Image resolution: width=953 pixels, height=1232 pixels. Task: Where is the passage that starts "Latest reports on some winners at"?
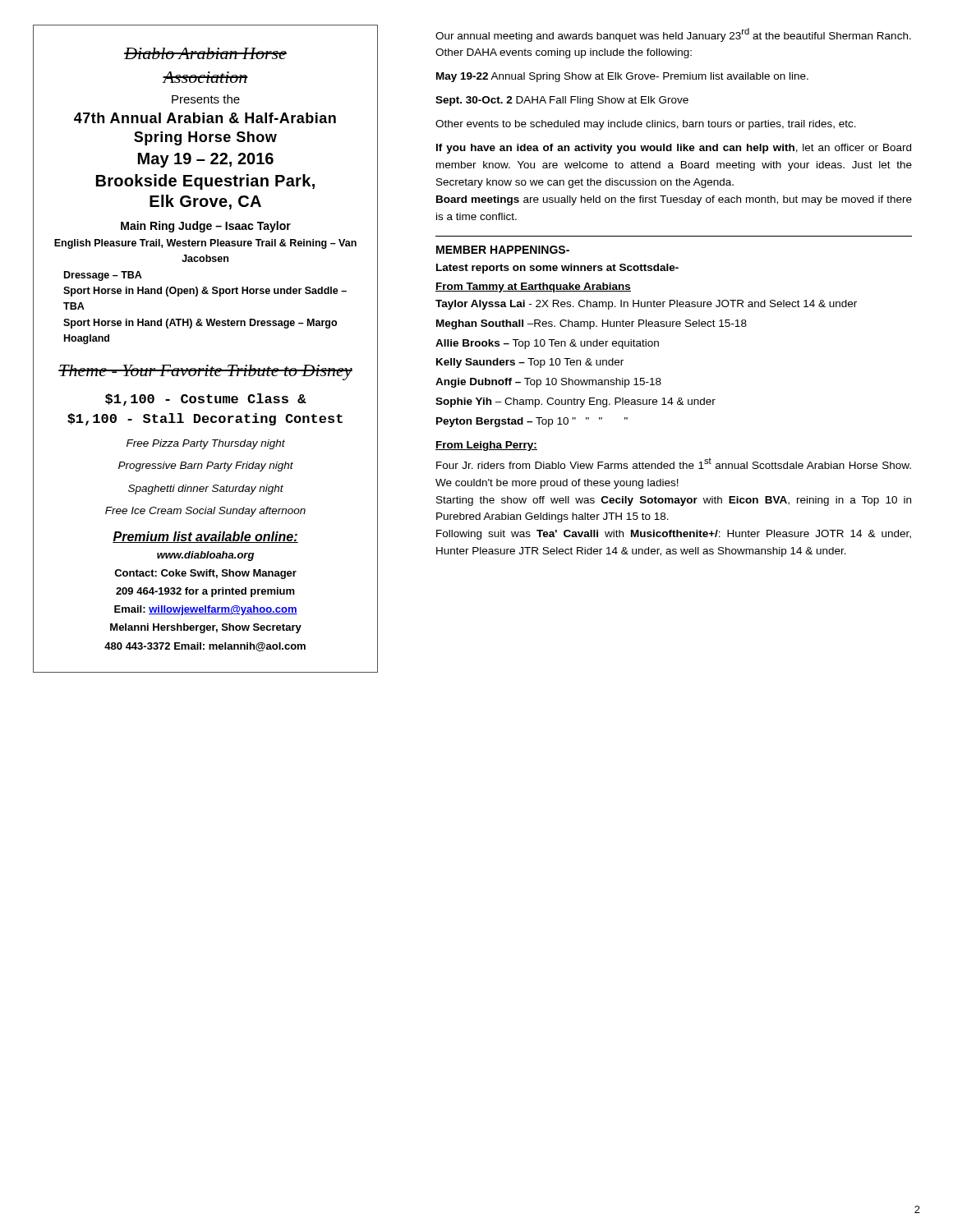pyautogui.click(x=557, y=267)
